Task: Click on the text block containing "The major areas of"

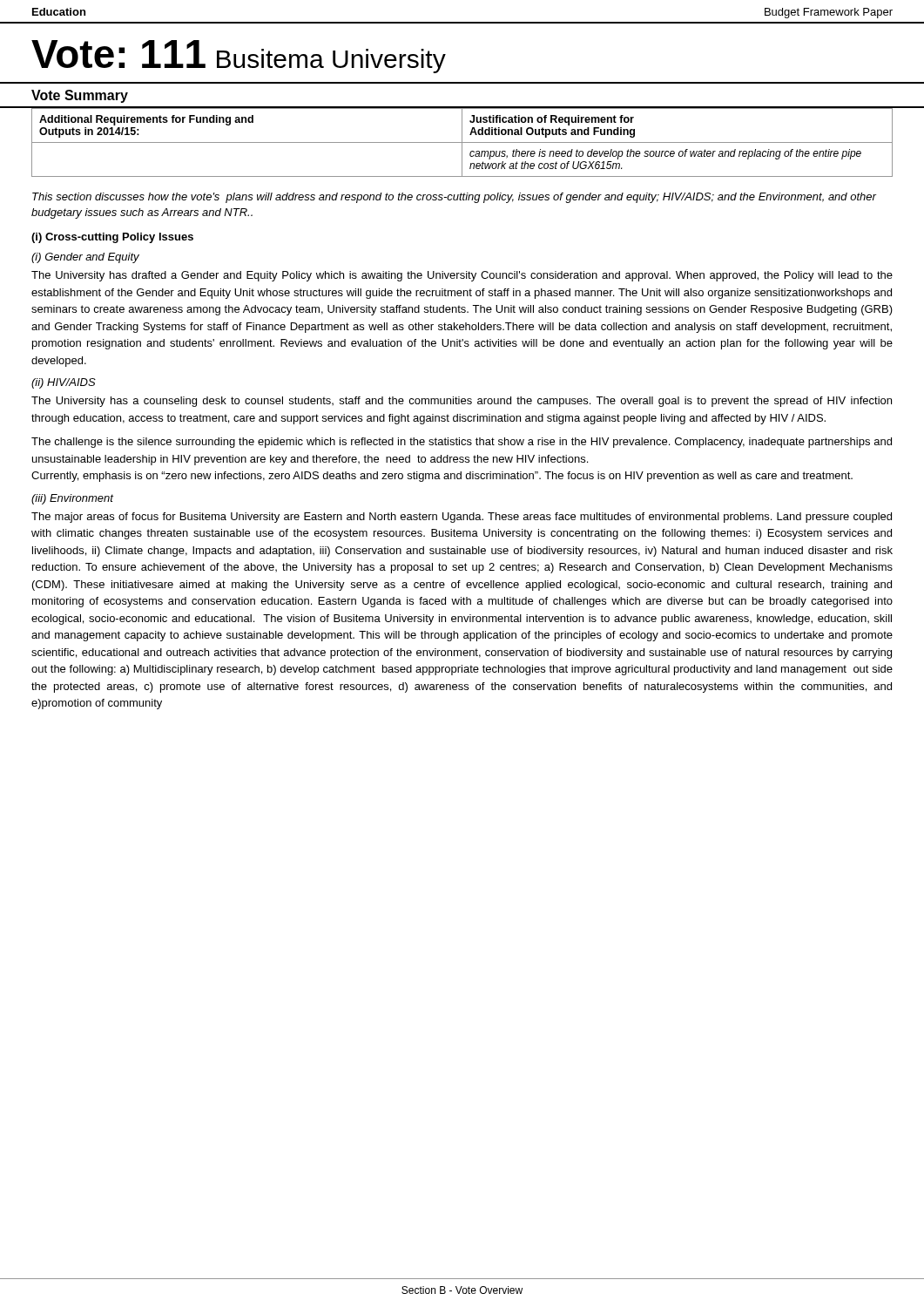Action: [x=462, y=610]
